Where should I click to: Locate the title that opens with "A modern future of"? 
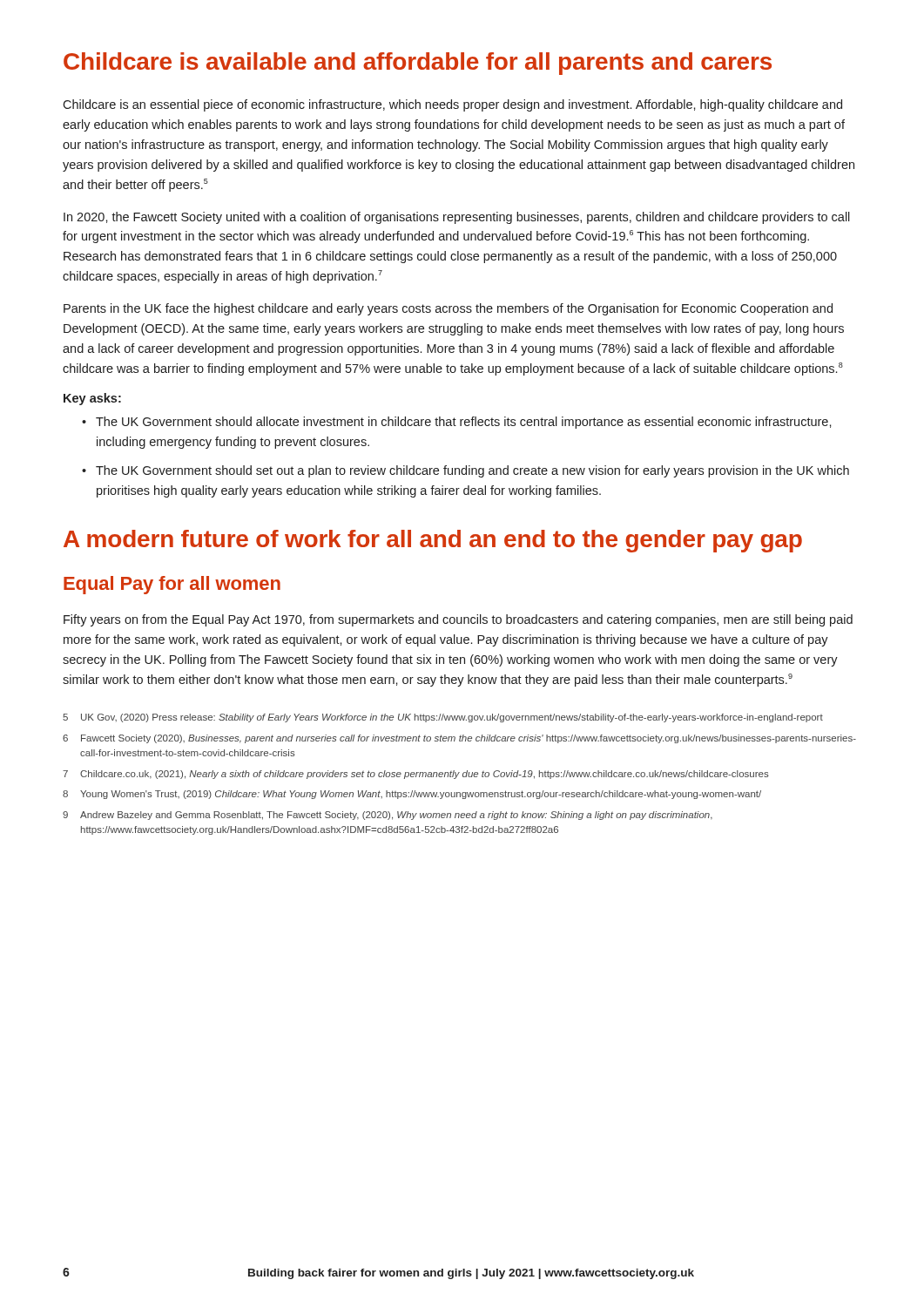462,539
